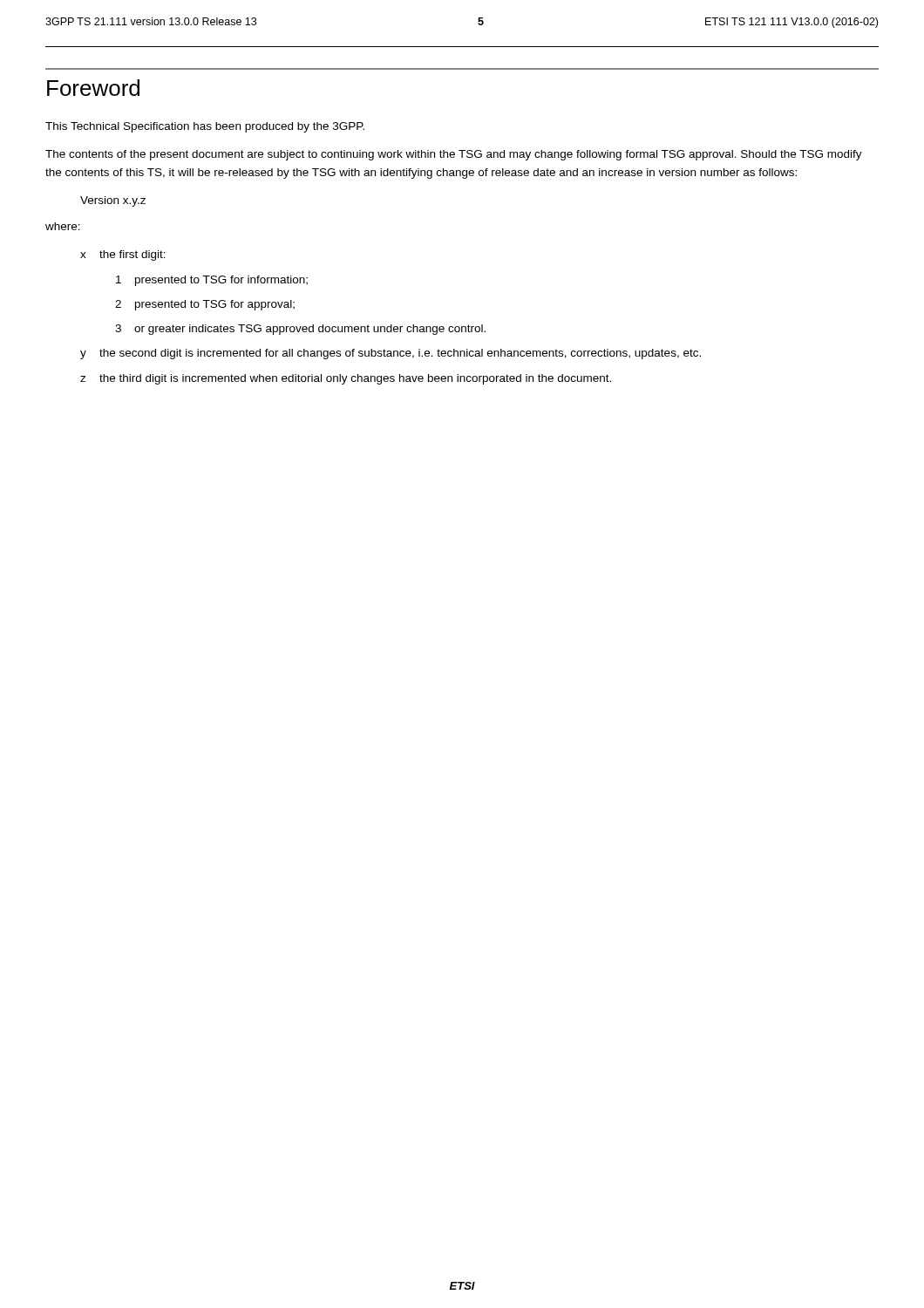The image size is (924, 1308).
Task: Find the list item with the text "x the first digit:"
Action: coord(123,255)
